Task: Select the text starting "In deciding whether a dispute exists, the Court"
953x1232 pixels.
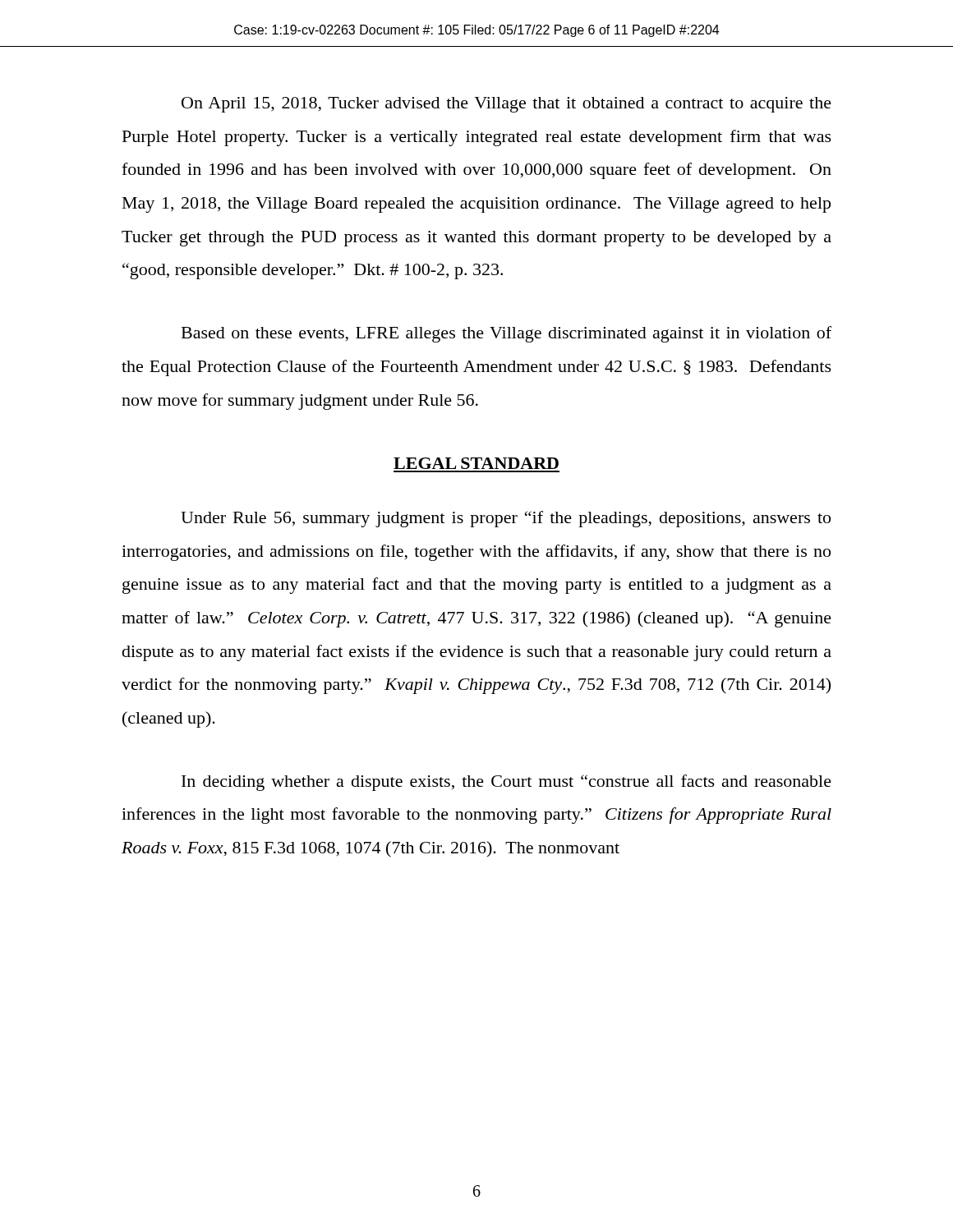Action: pyautogui.click(x=476, y=814)
